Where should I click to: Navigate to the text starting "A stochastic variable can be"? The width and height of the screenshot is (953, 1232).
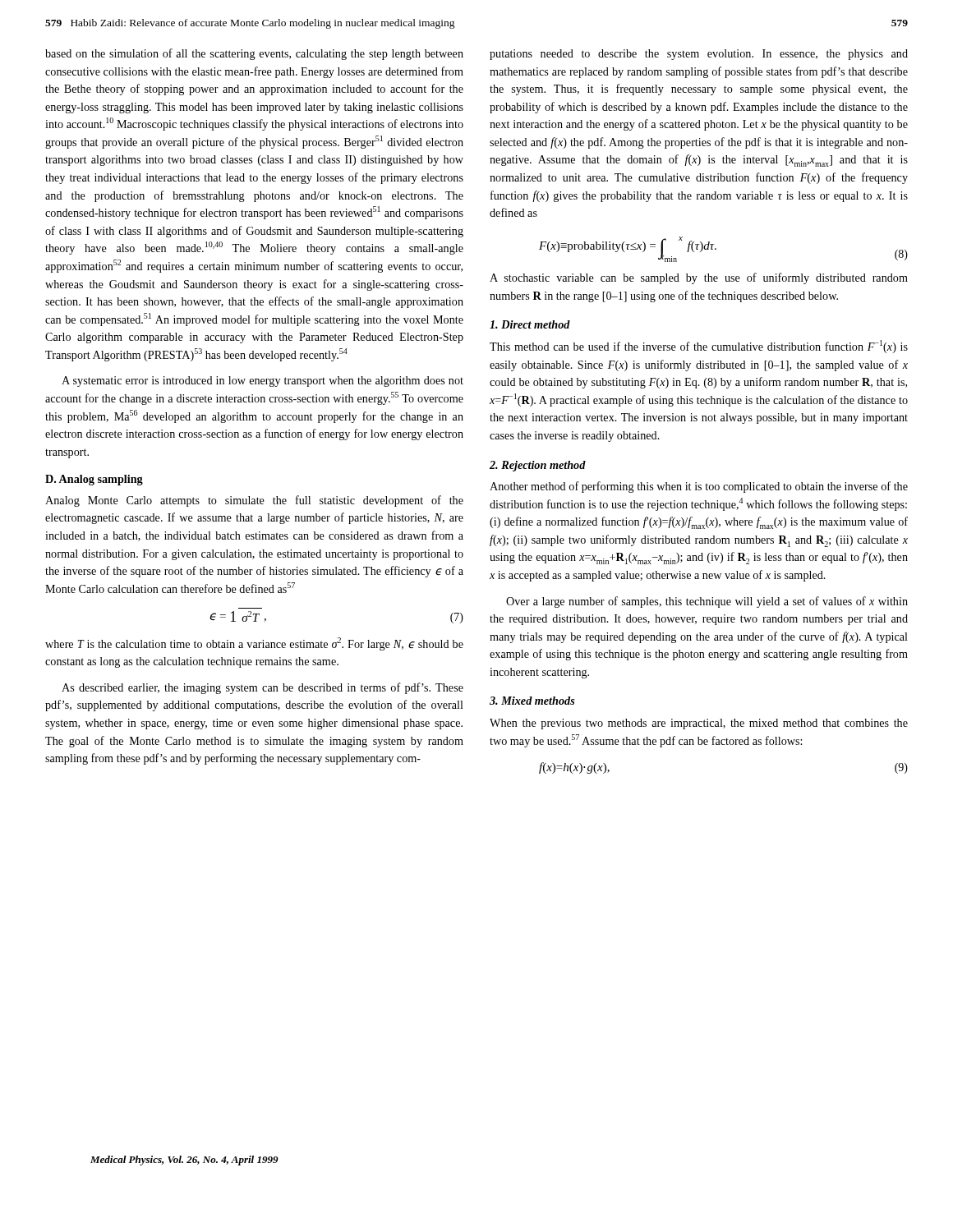point(699,287)
